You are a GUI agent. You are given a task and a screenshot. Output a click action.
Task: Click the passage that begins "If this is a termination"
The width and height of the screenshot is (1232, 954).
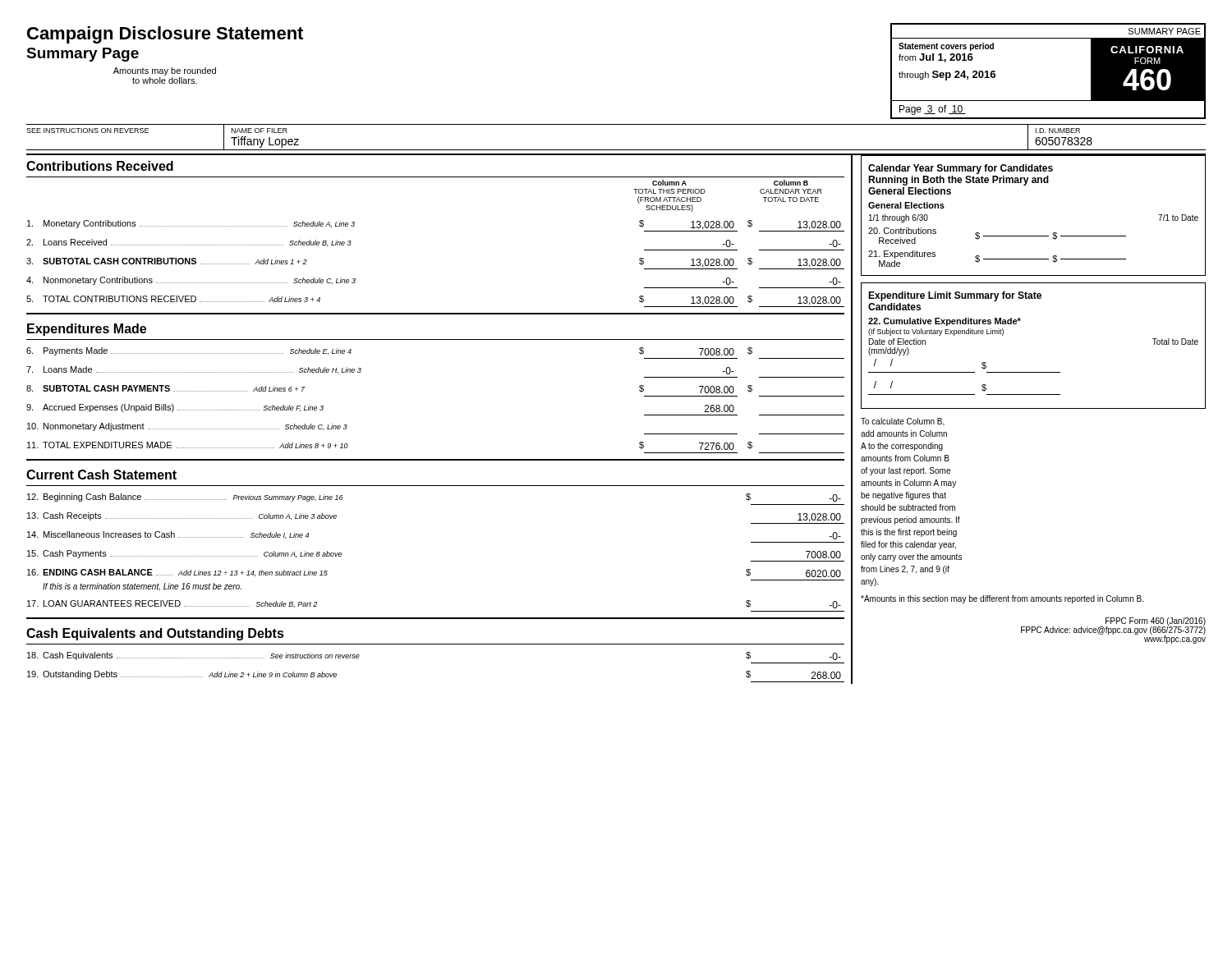click(x=142, y=587)
